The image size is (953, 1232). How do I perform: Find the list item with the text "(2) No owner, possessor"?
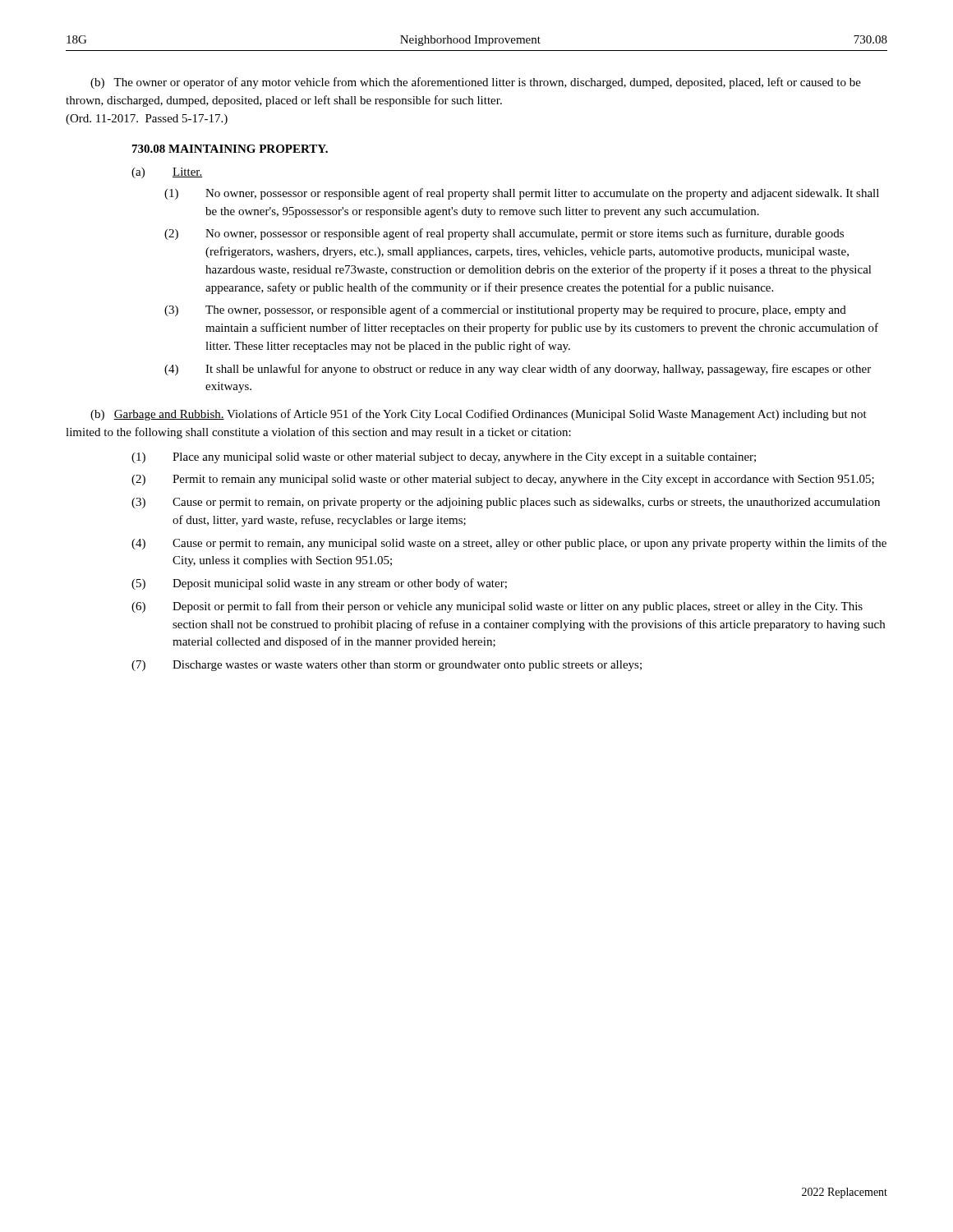click(526, 261)
